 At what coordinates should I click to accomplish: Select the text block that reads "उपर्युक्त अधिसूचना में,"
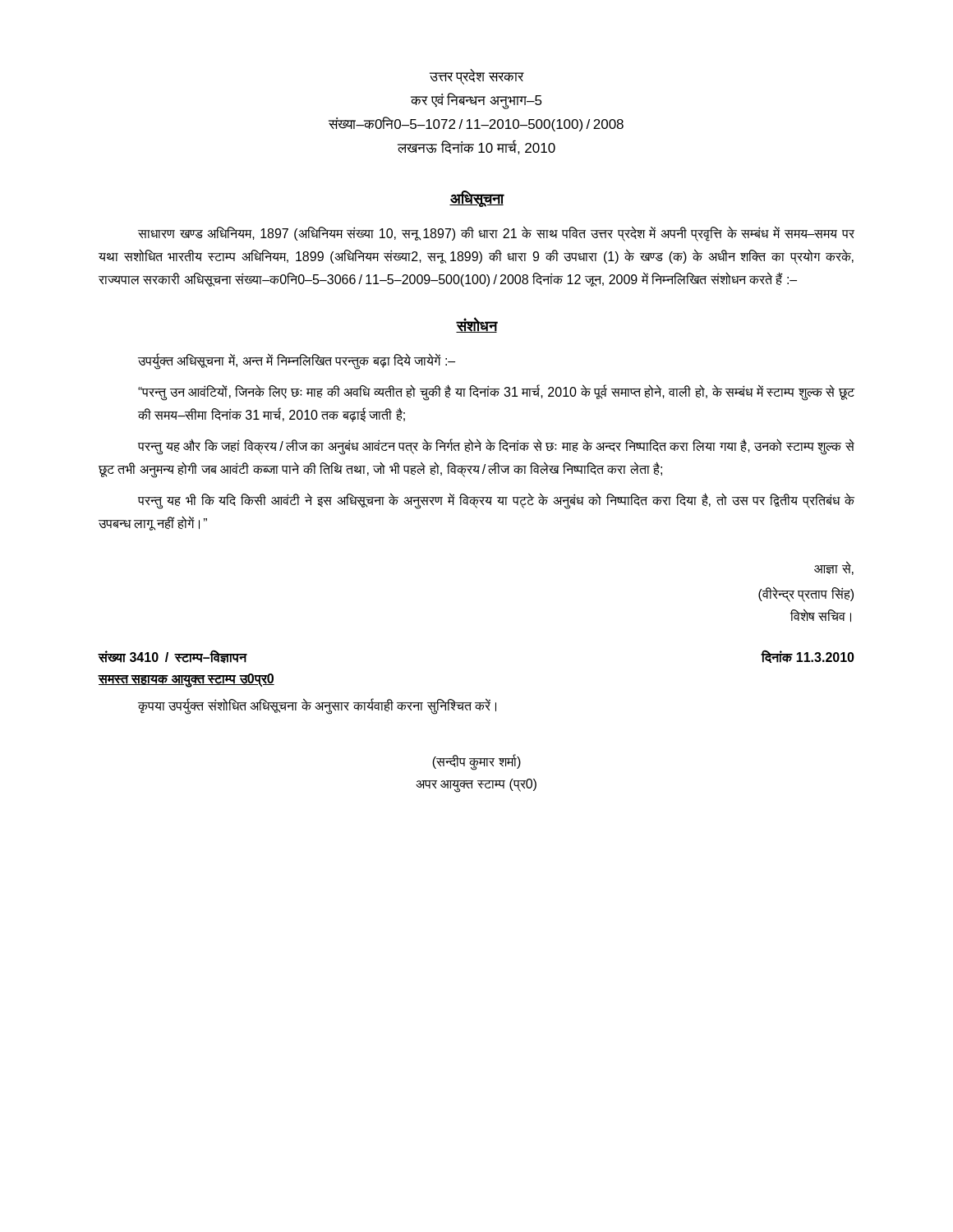point(297,361)
